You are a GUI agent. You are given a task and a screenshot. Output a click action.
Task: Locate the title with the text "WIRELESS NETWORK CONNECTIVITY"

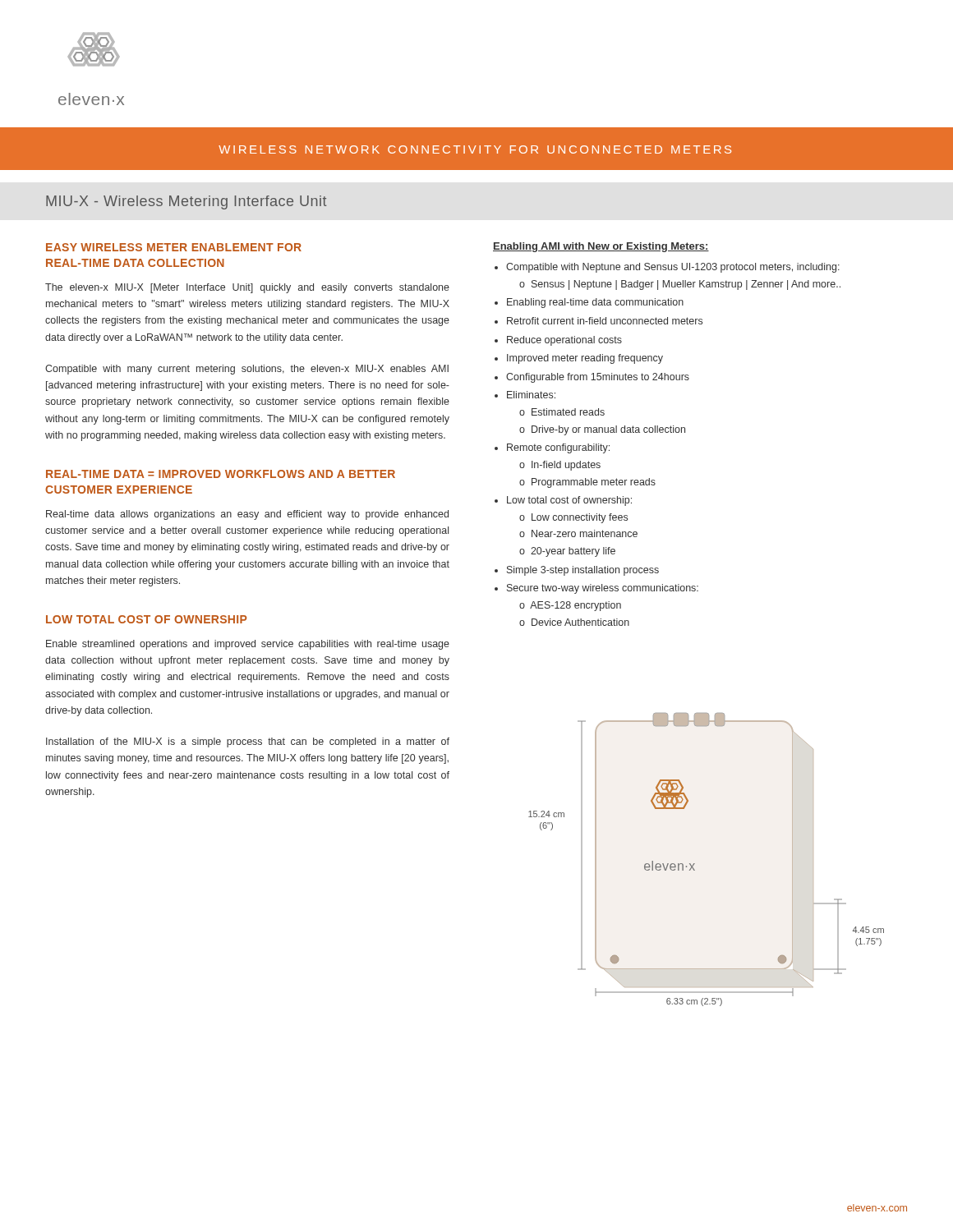click(x=476, y=149)
